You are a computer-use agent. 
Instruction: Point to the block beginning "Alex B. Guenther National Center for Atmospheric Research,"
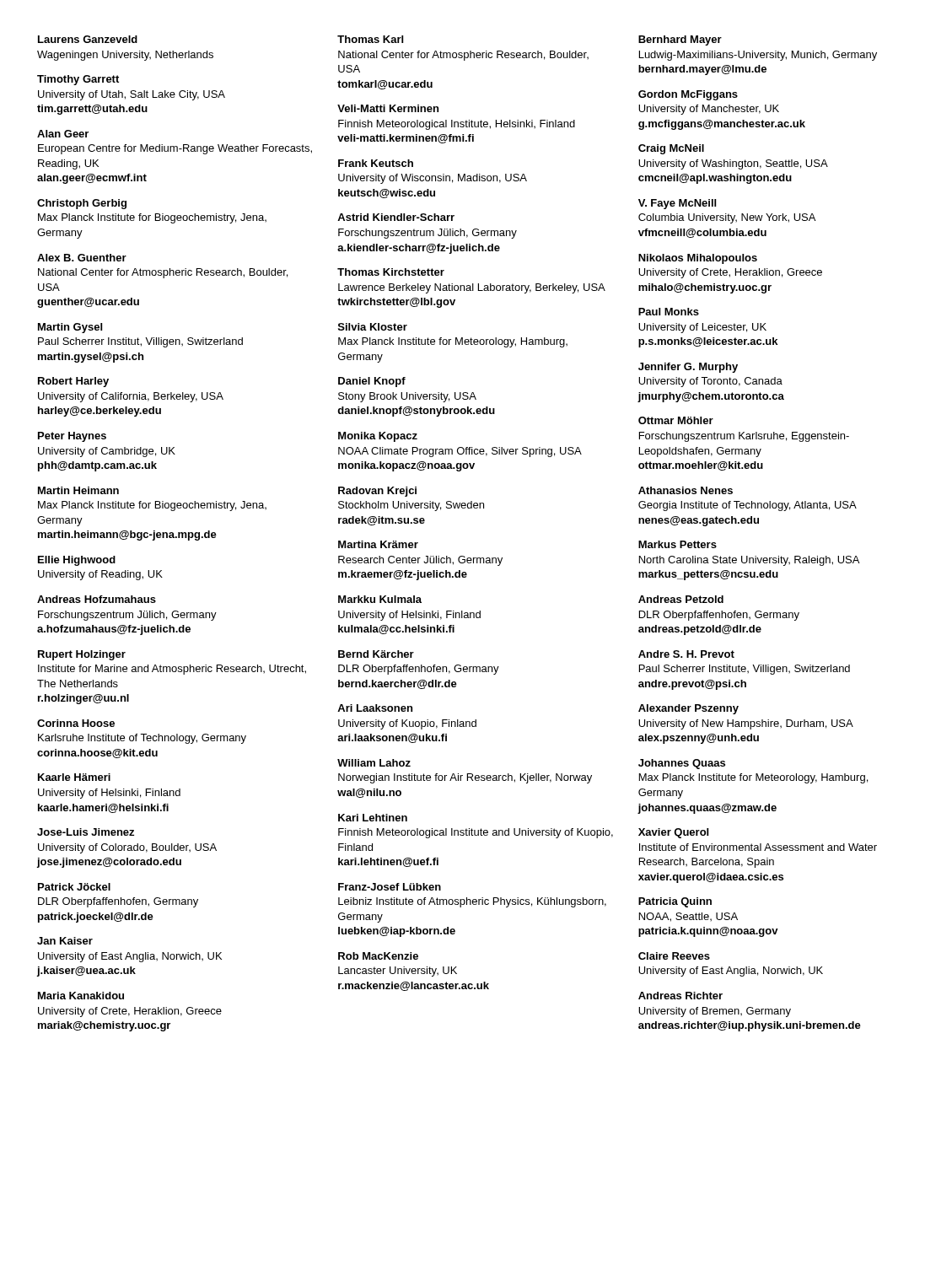(176, 280)
